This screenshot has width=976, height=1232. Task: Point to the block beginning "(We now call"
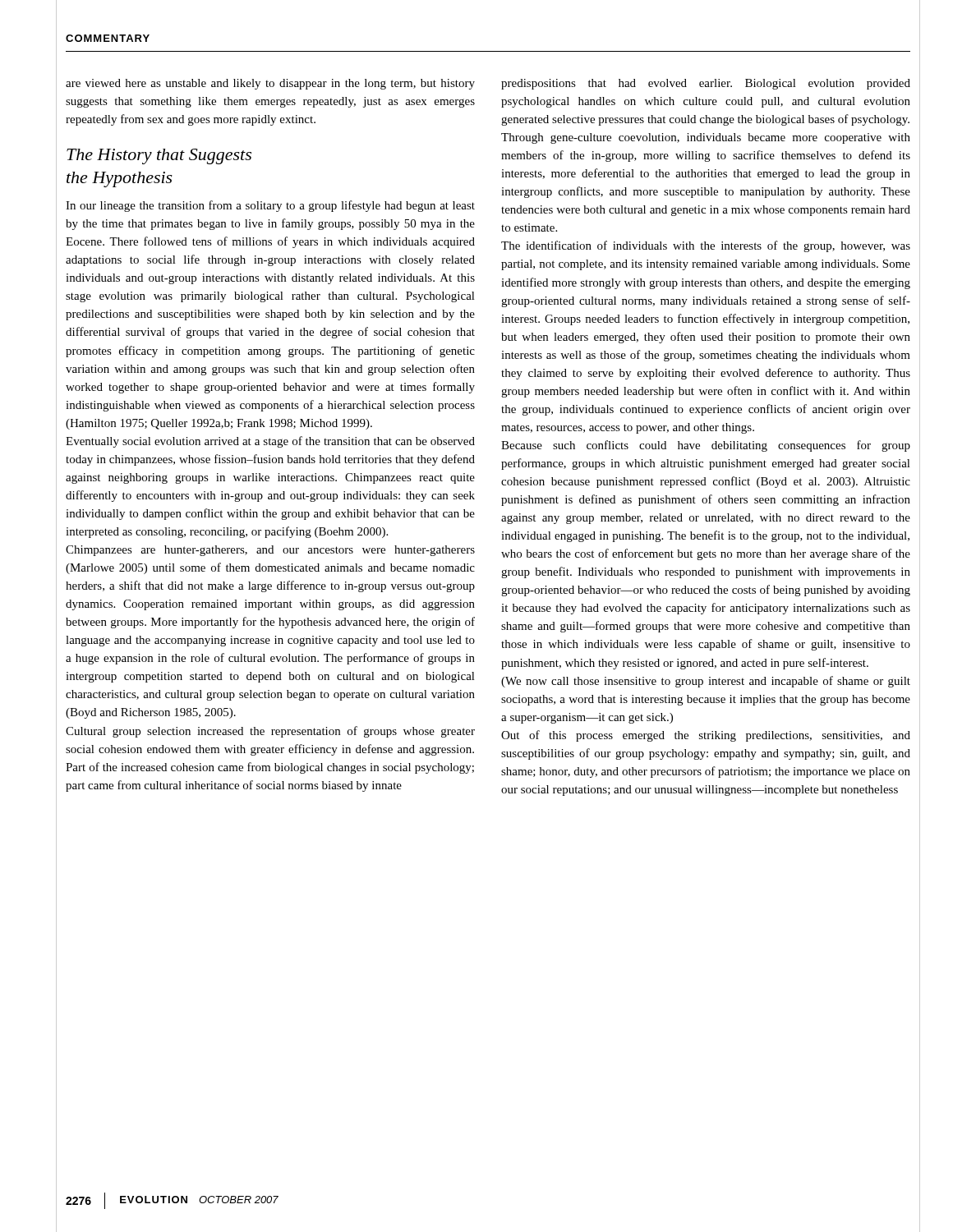tap(706, 699)
